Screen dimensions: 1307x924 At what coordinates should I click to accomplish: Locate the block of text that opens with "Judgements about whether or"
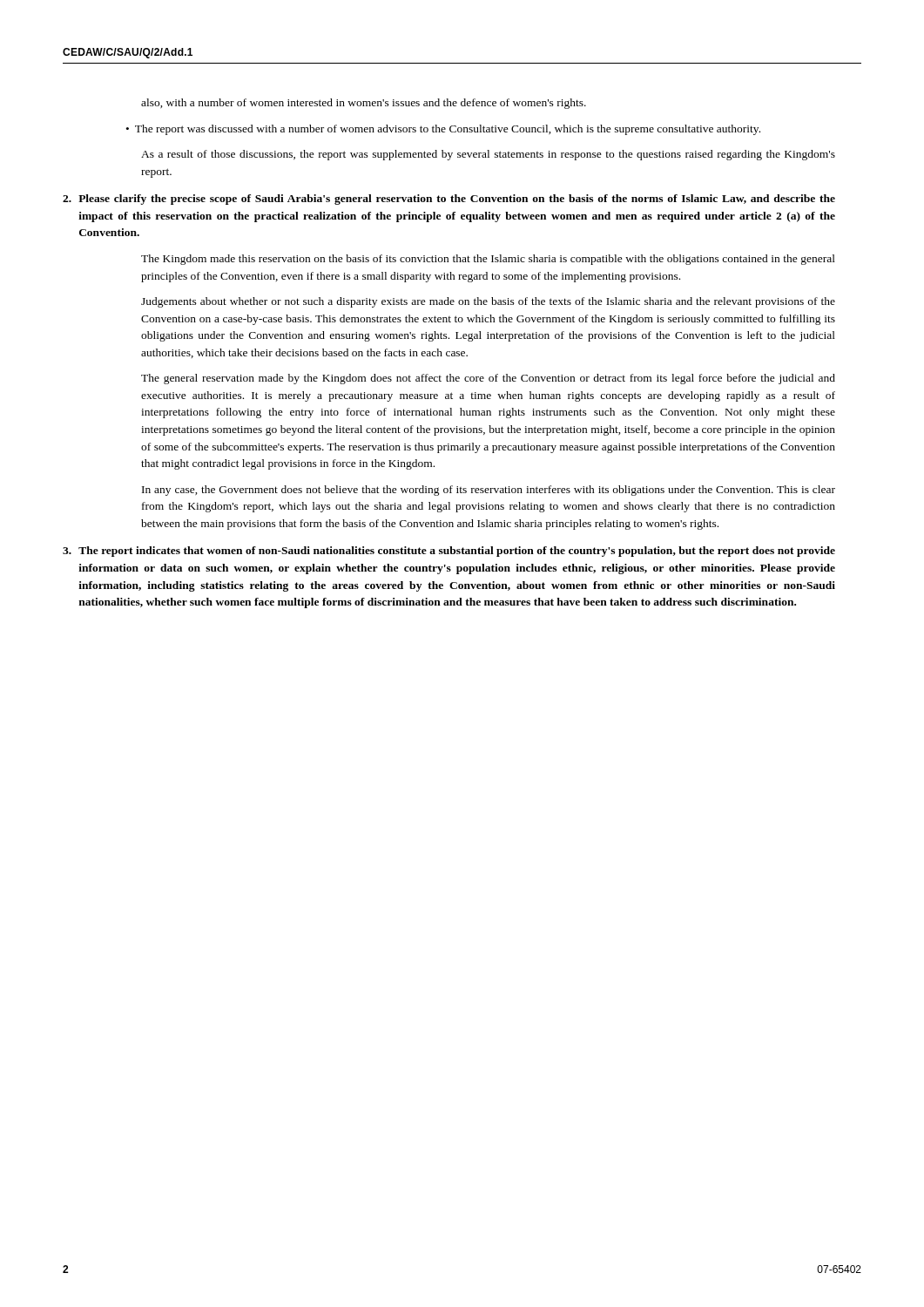[x=488, y=327]
